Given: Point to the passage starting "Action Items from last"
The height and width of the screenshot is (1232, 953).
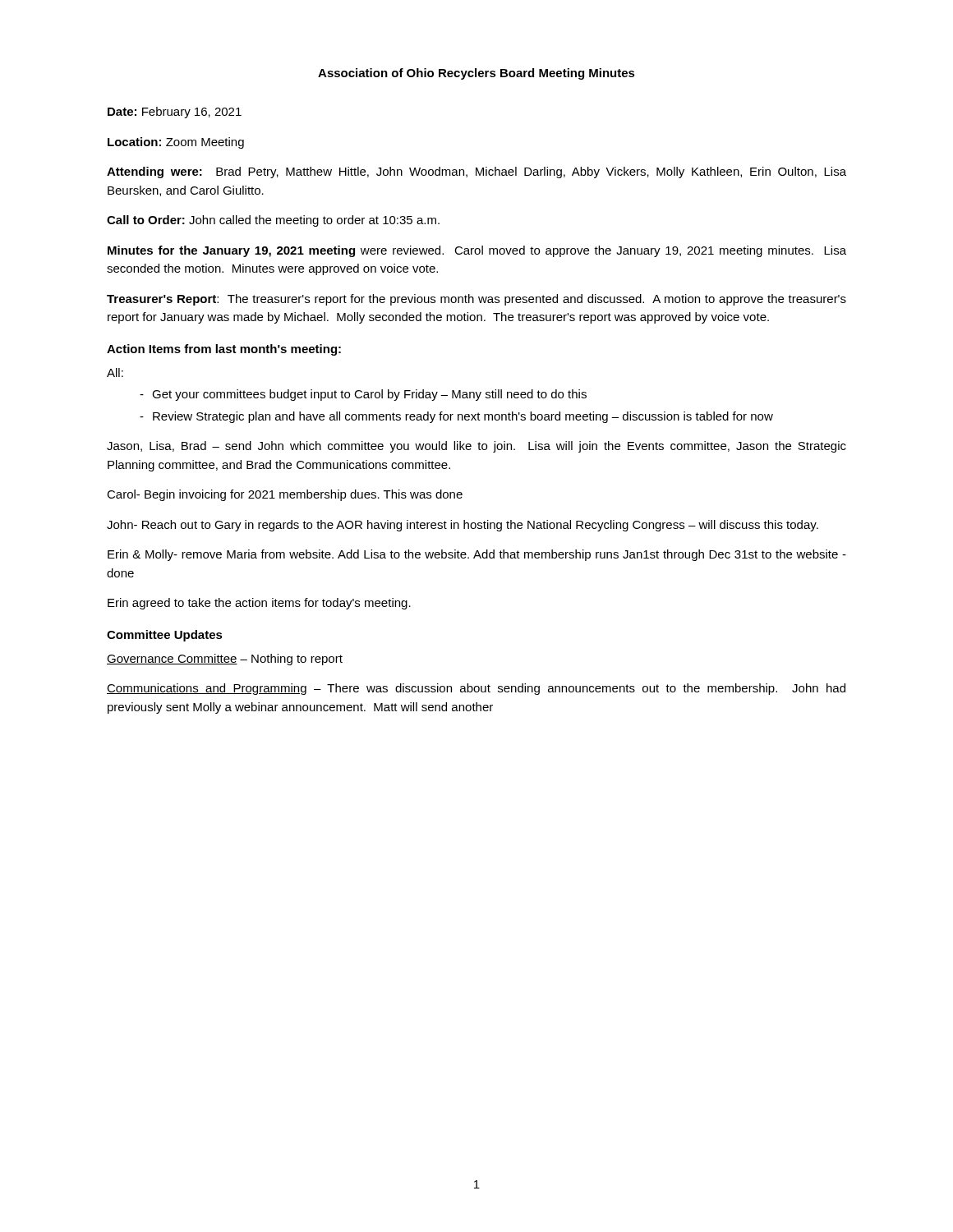Looking at the screenshot, I should coord(224,348).
